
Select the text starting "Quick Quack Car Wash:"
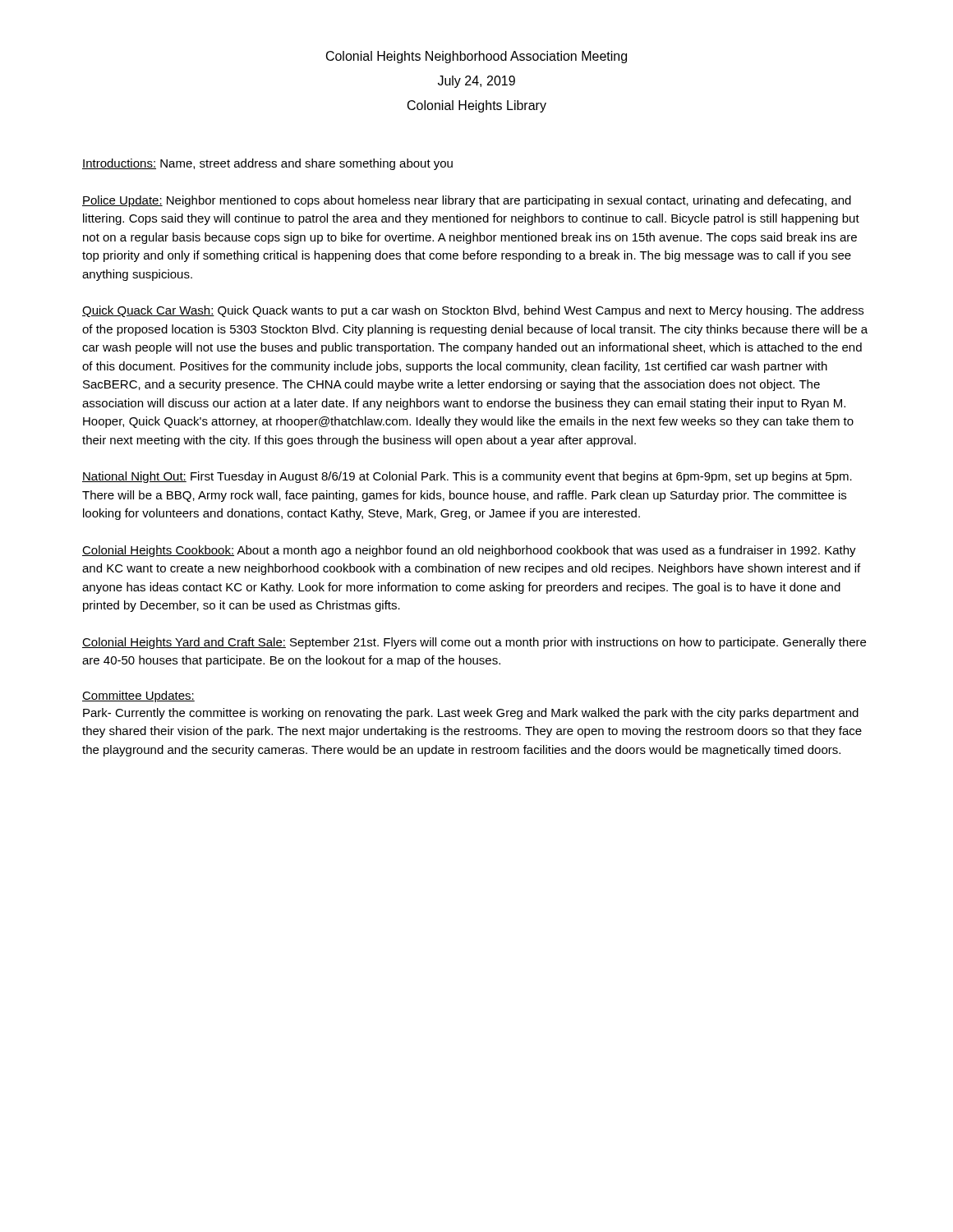pos(475,375)
